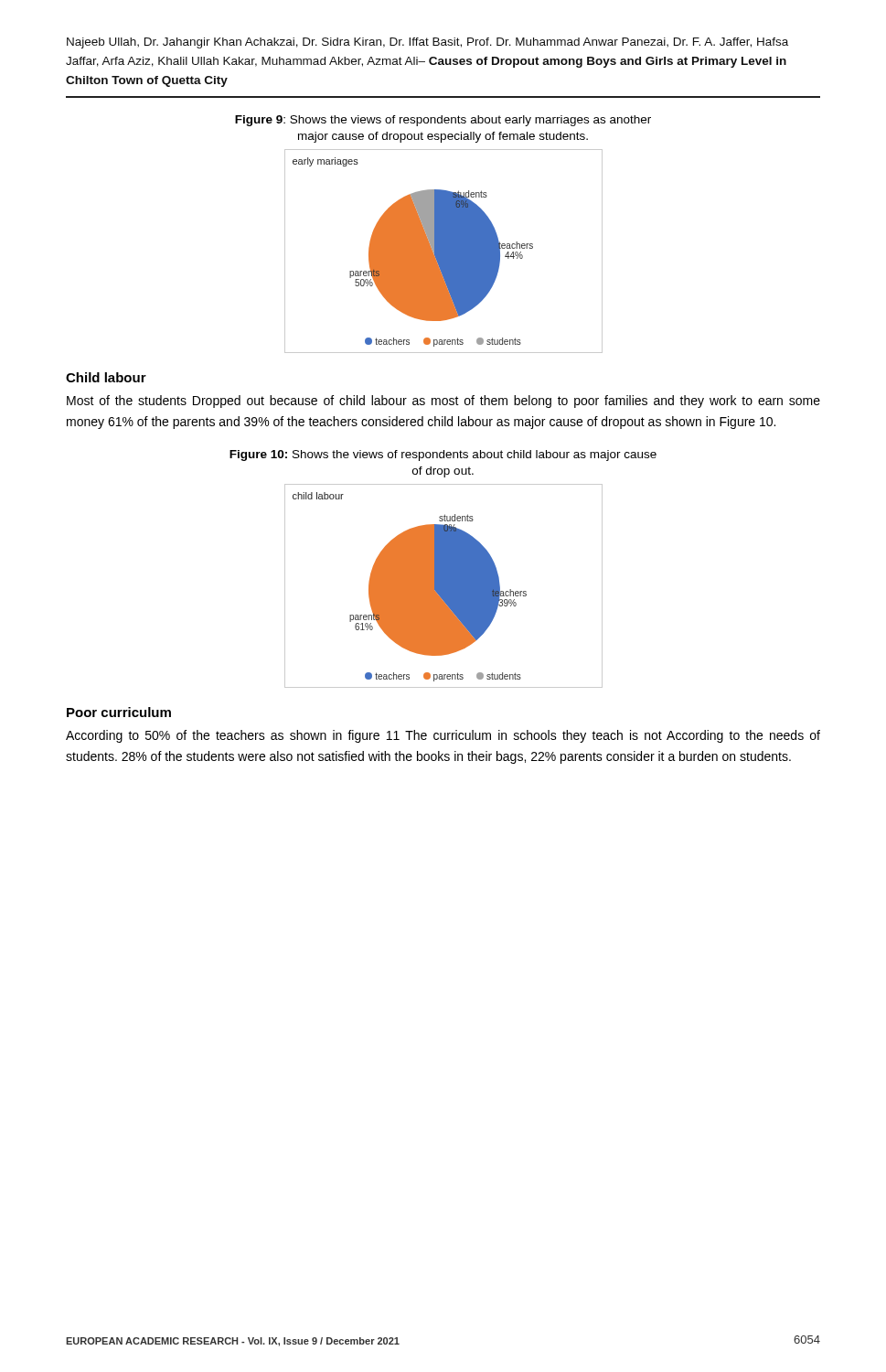The image size is (886, 1372).
Task: Click on the text block that reads "According to 50% of the teachers"
Action: click(443, 746)
